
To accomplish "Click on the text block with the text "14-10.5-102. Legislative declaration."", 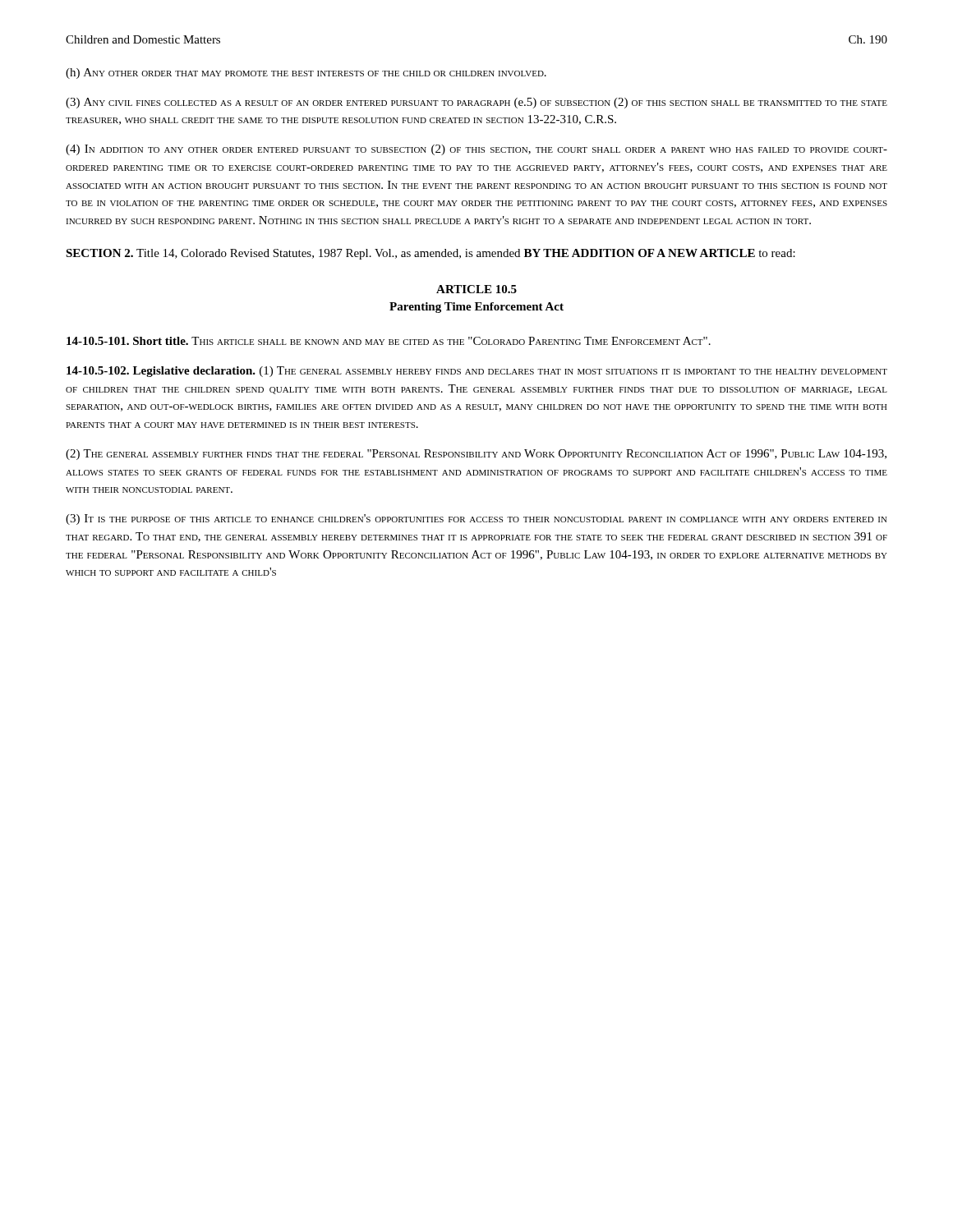I will point(476,397).
